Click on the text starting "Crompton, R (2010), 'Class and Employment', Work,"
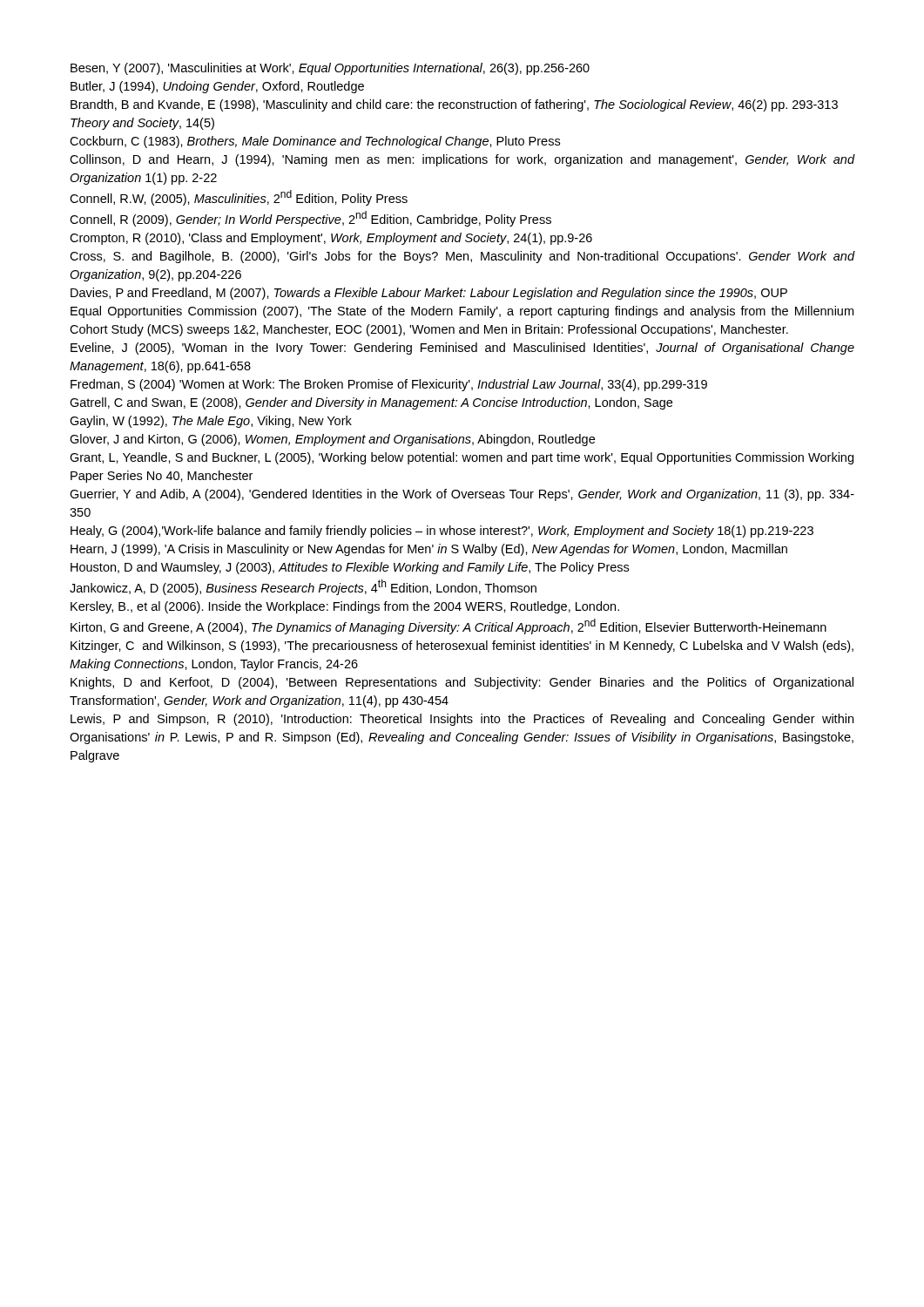The image size is (924, 1307). (331, 238)
